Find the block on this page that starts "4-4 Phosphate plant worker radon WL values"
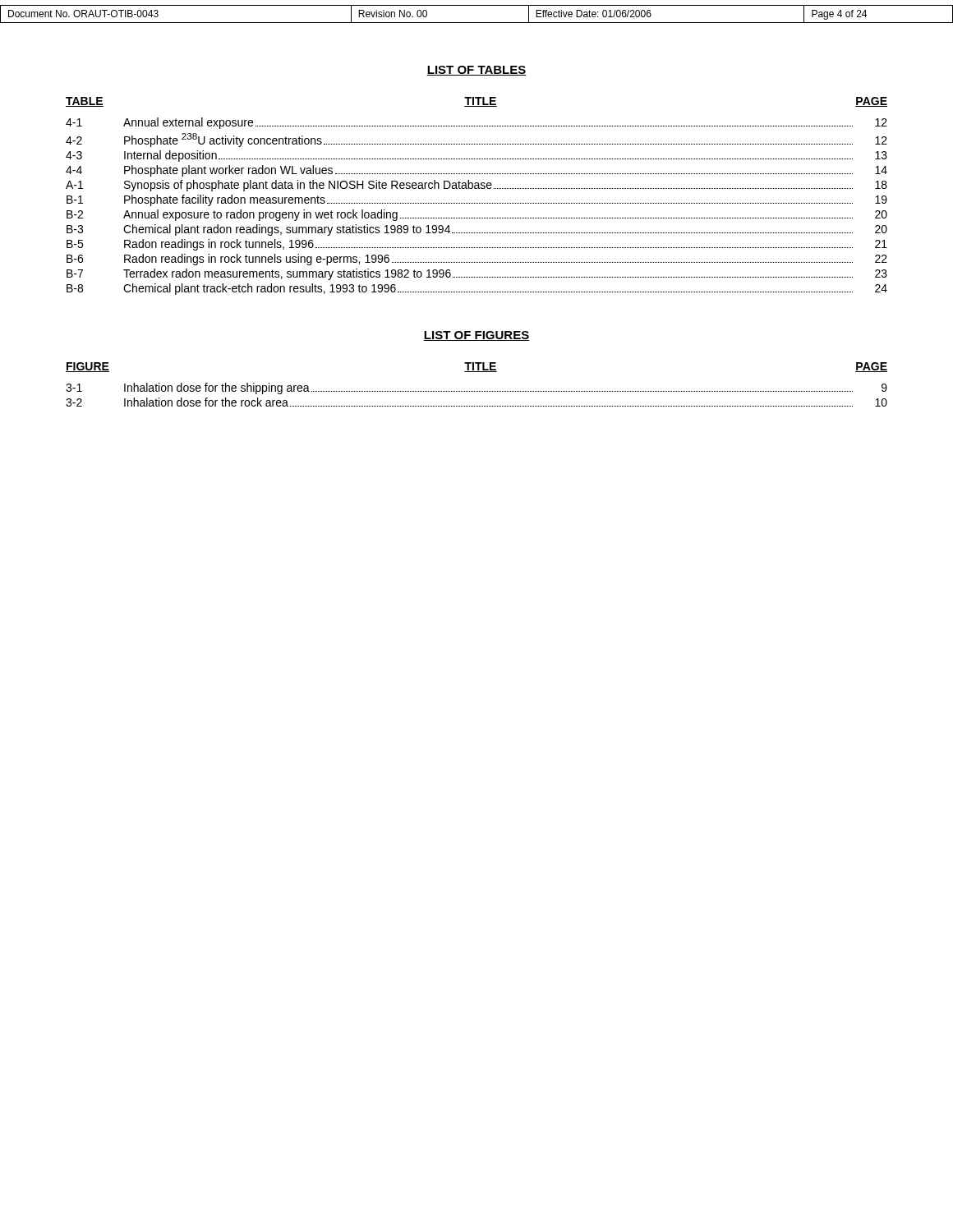The width and height of the screenshot is (953, 1232). coord(476,170)
